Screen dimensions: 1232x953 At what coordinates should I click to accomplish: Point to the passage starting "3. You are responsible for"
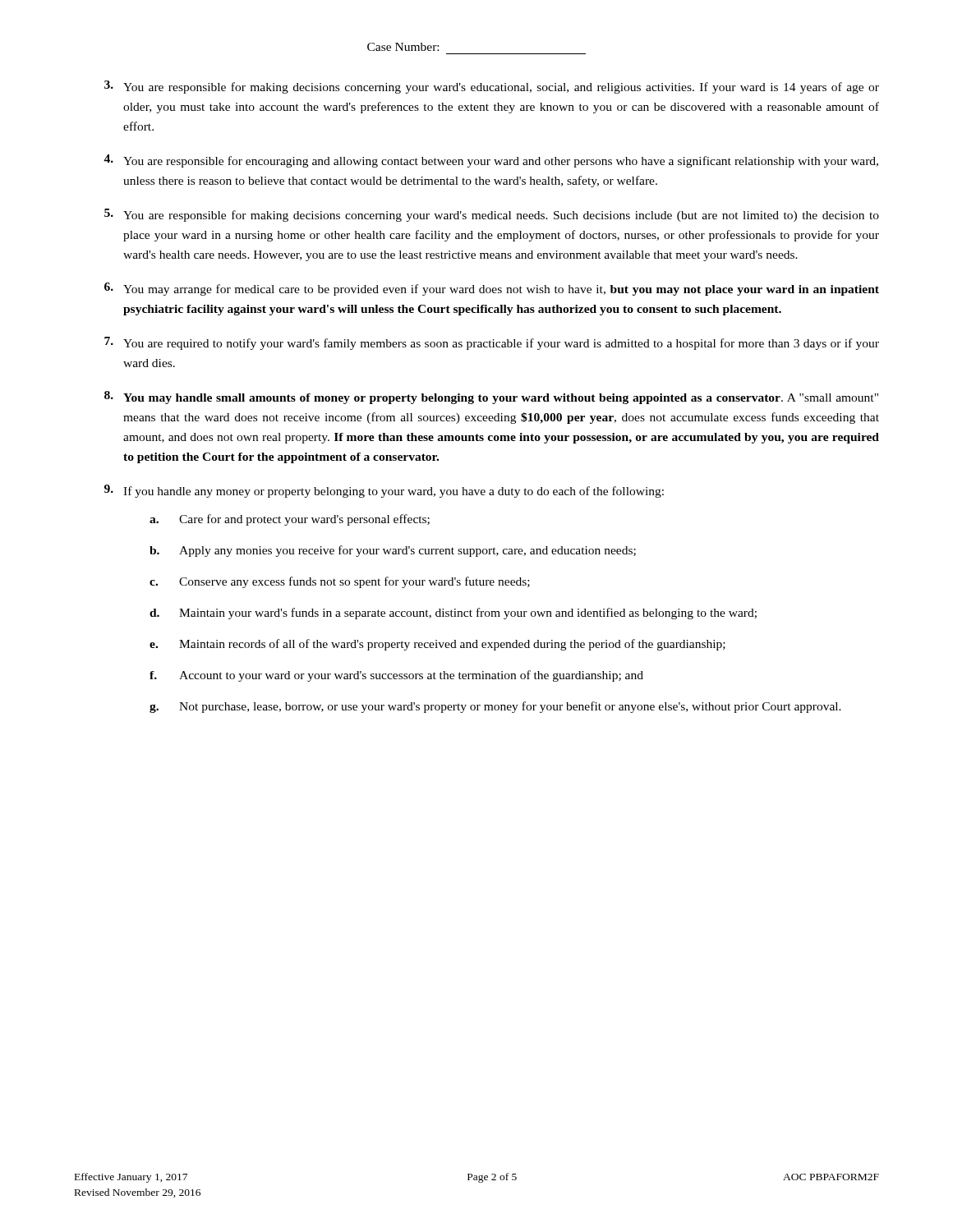pyautogui.click(x=476, y=107)
